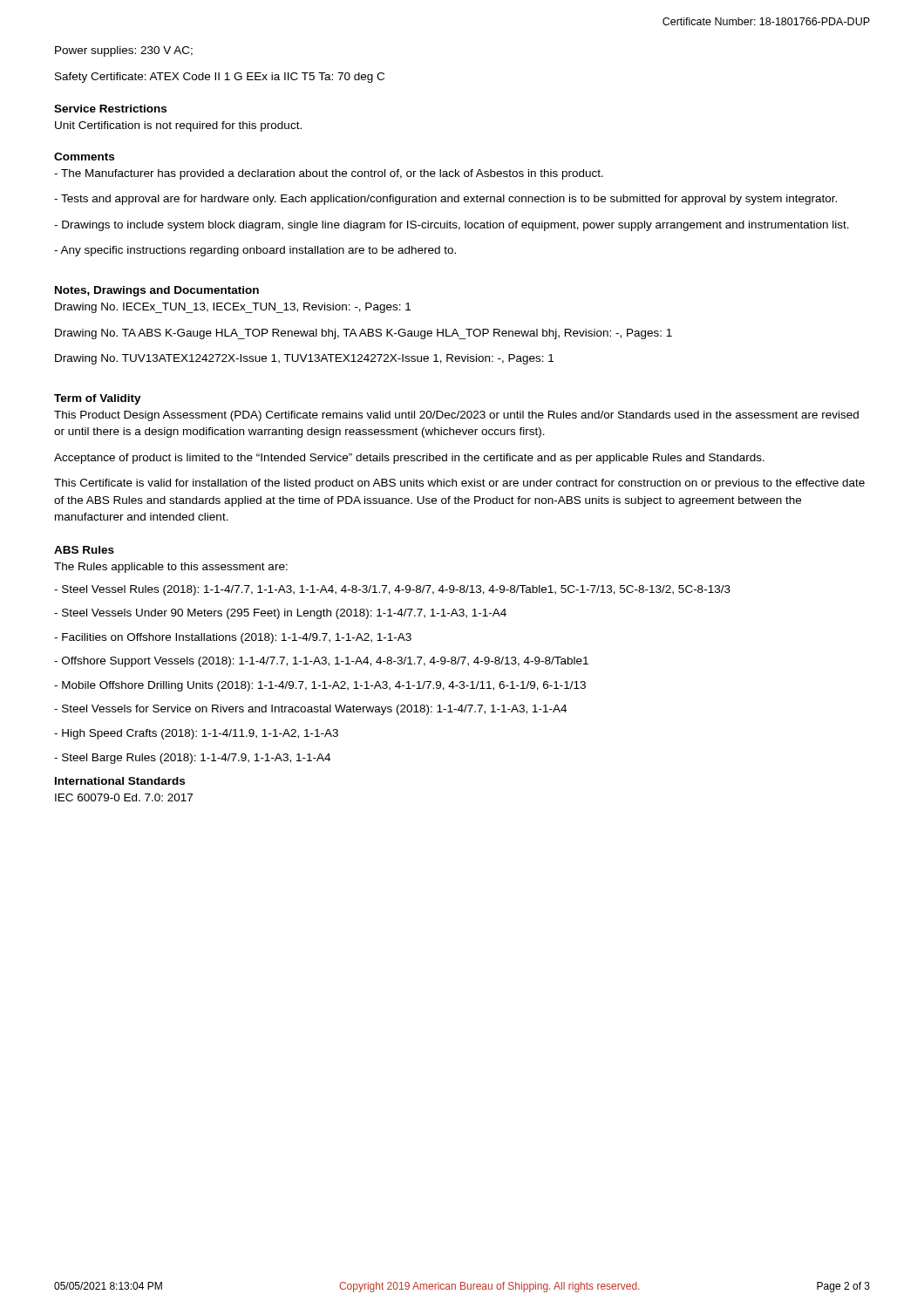Find the text block with the text "Drawing No. TUV13ATEX124272X-Issue 1, TUV13ATEX124272X-Issue"
The width and height of the screenshot is (924, 1308).
click(304, 358)
